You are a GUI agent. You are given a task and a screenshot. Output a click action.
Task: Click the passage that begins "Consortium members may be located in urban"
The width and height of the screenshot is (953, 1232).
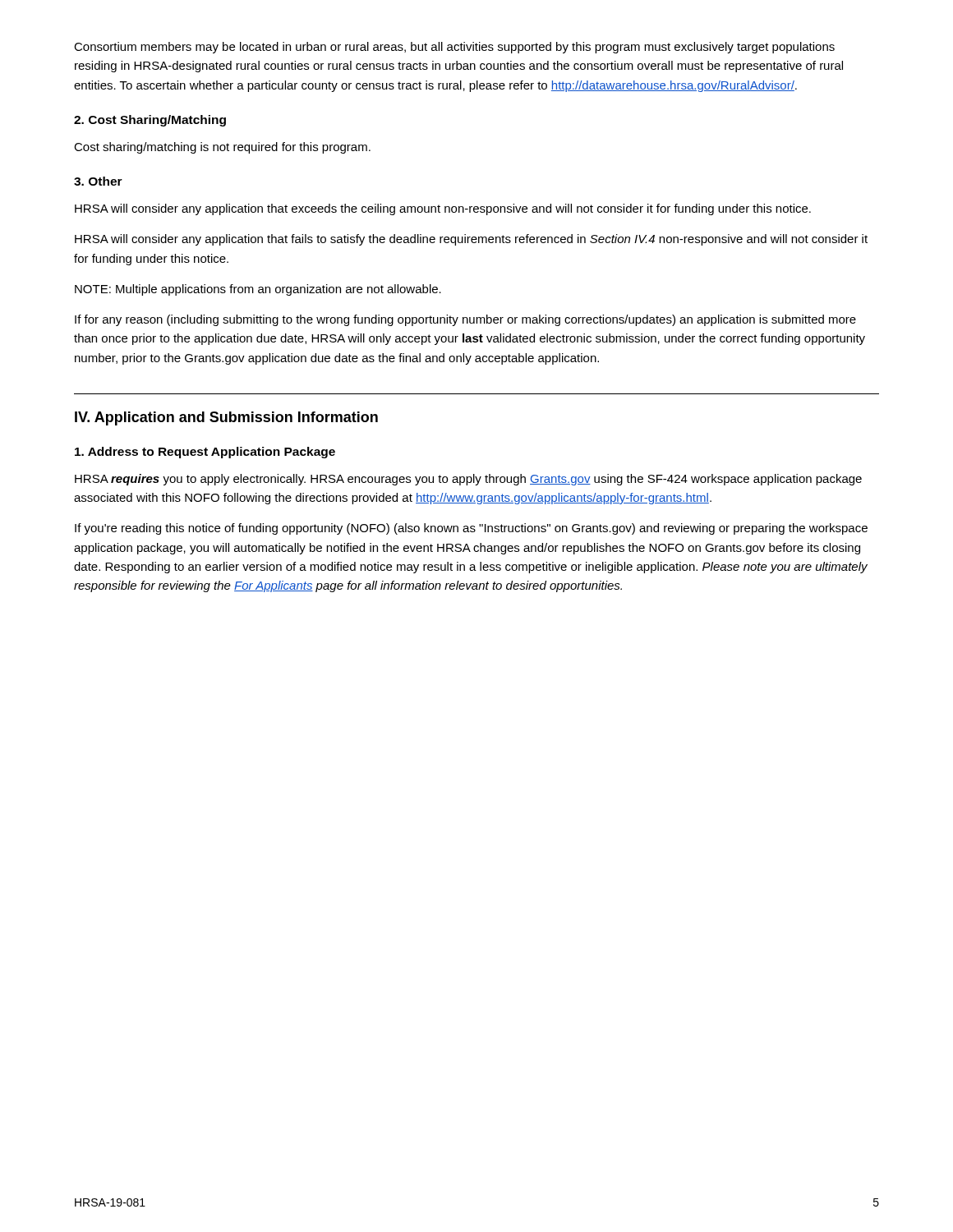[459, 65]
